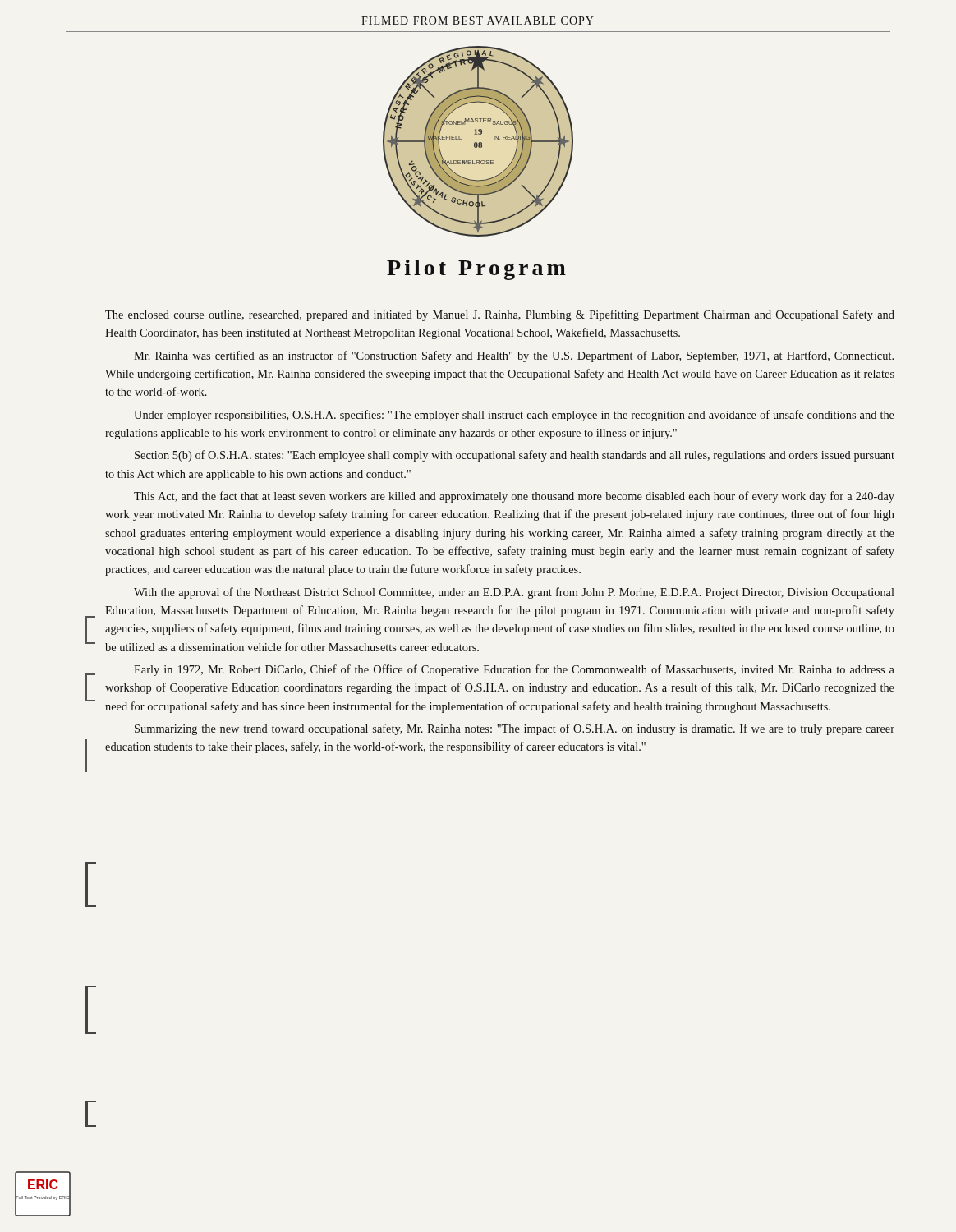Select the element starting "Pilot Program"

coord(478,268)
